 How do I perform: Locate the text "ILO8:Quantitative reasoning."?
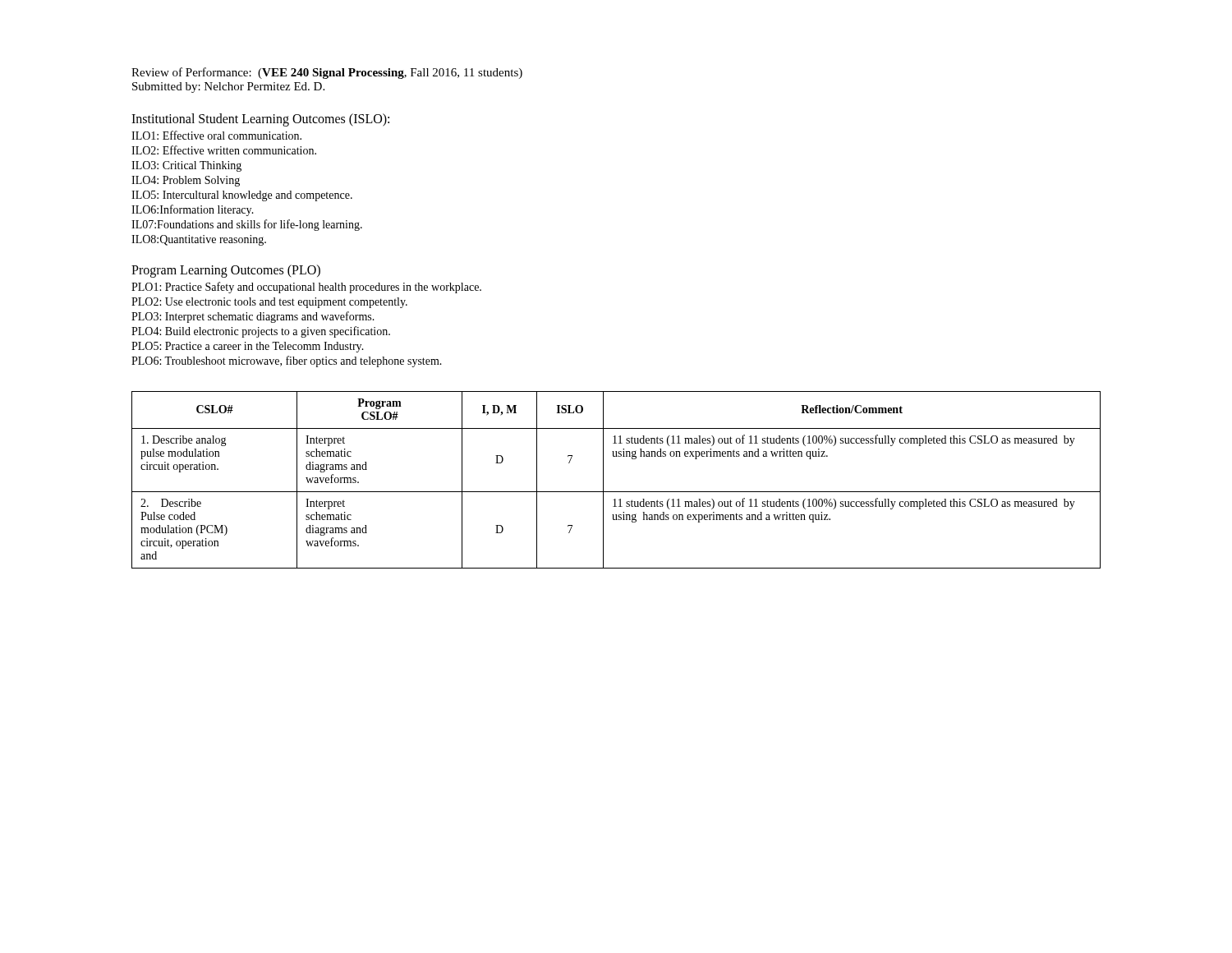[x=199, y=239]
